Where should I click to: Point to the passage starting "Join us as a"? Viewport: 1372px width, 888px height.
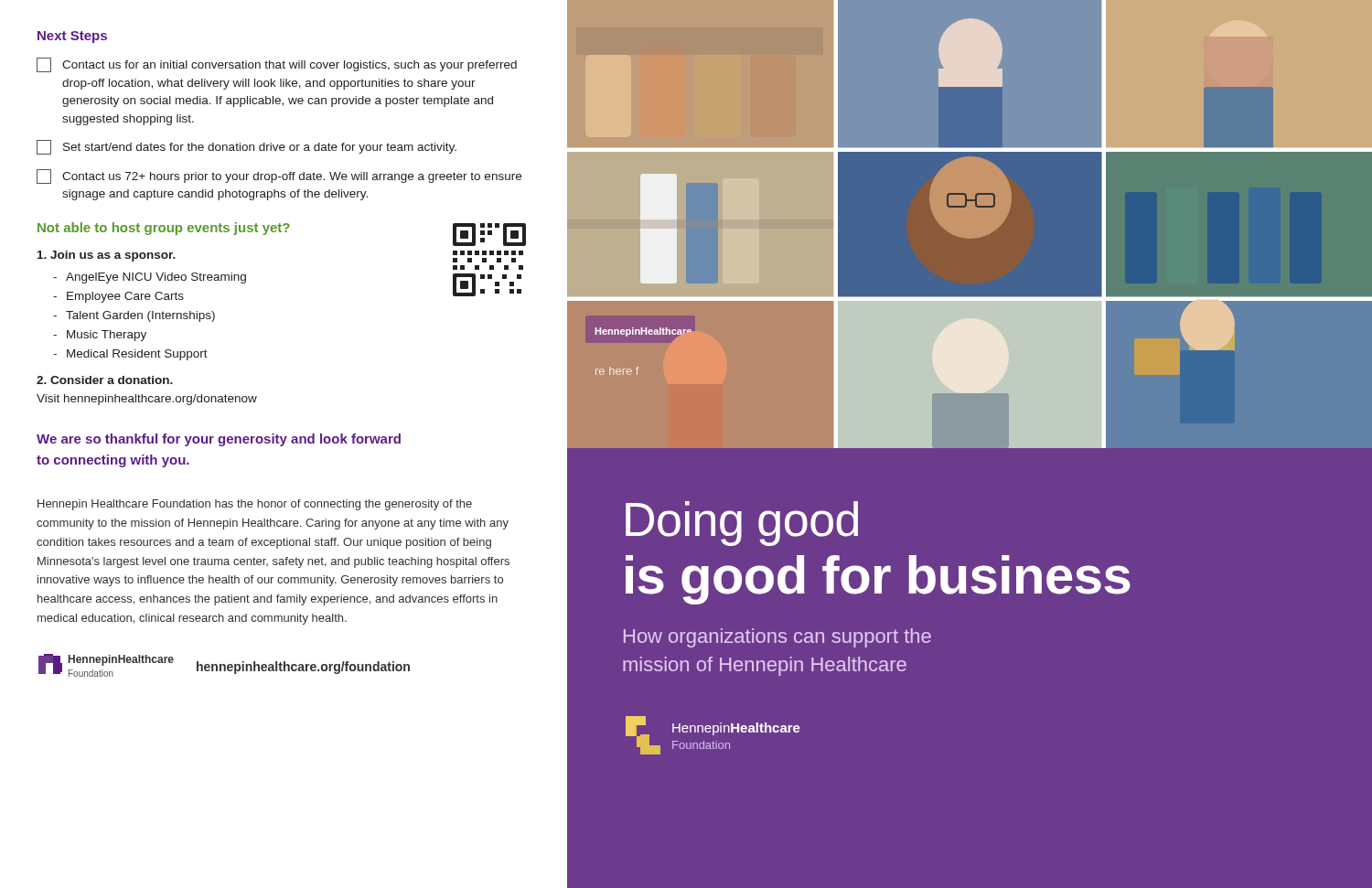click(107, 256)
